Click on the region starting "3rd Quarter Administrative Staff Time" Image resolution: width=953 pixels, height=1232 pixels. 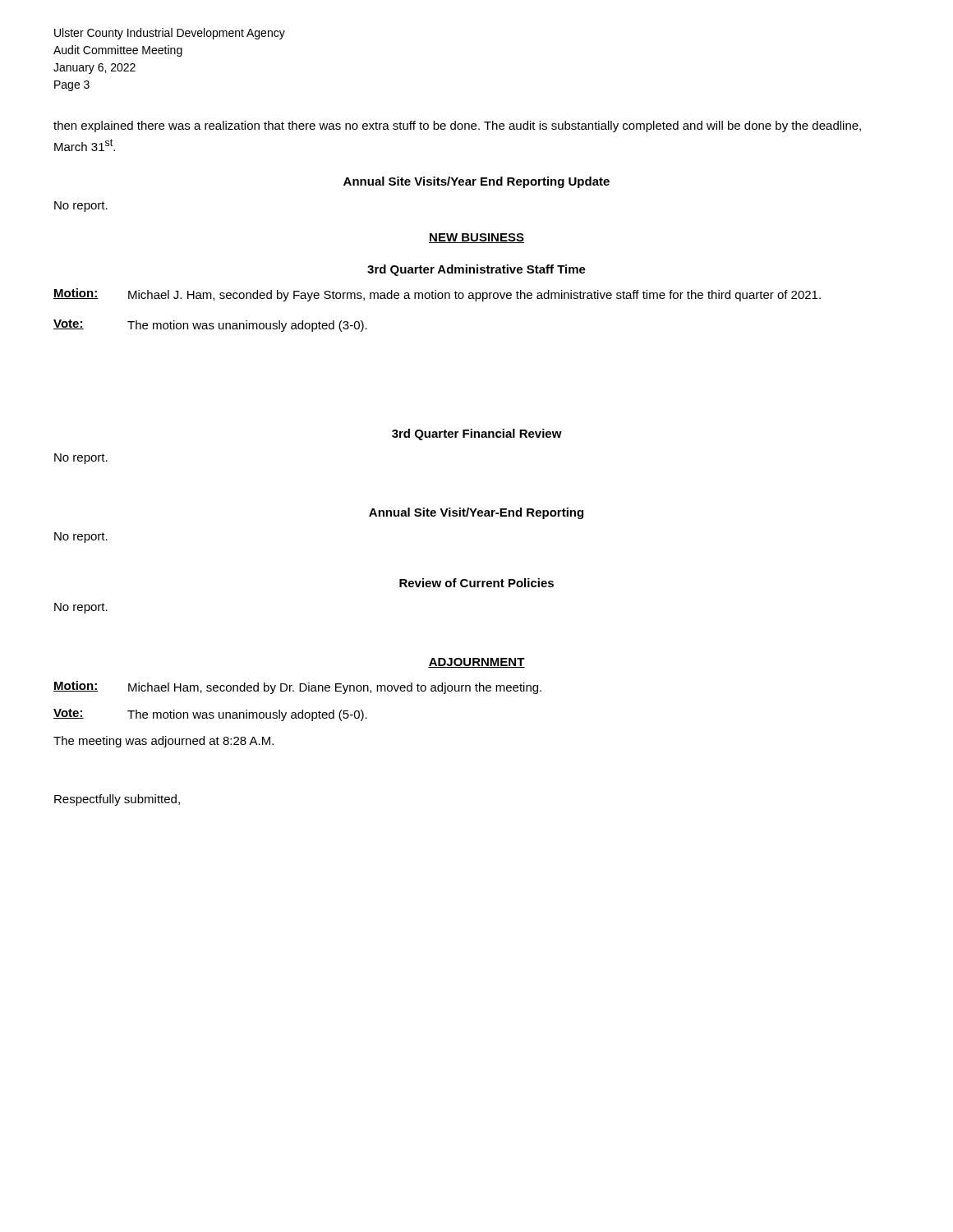[476, 269]
